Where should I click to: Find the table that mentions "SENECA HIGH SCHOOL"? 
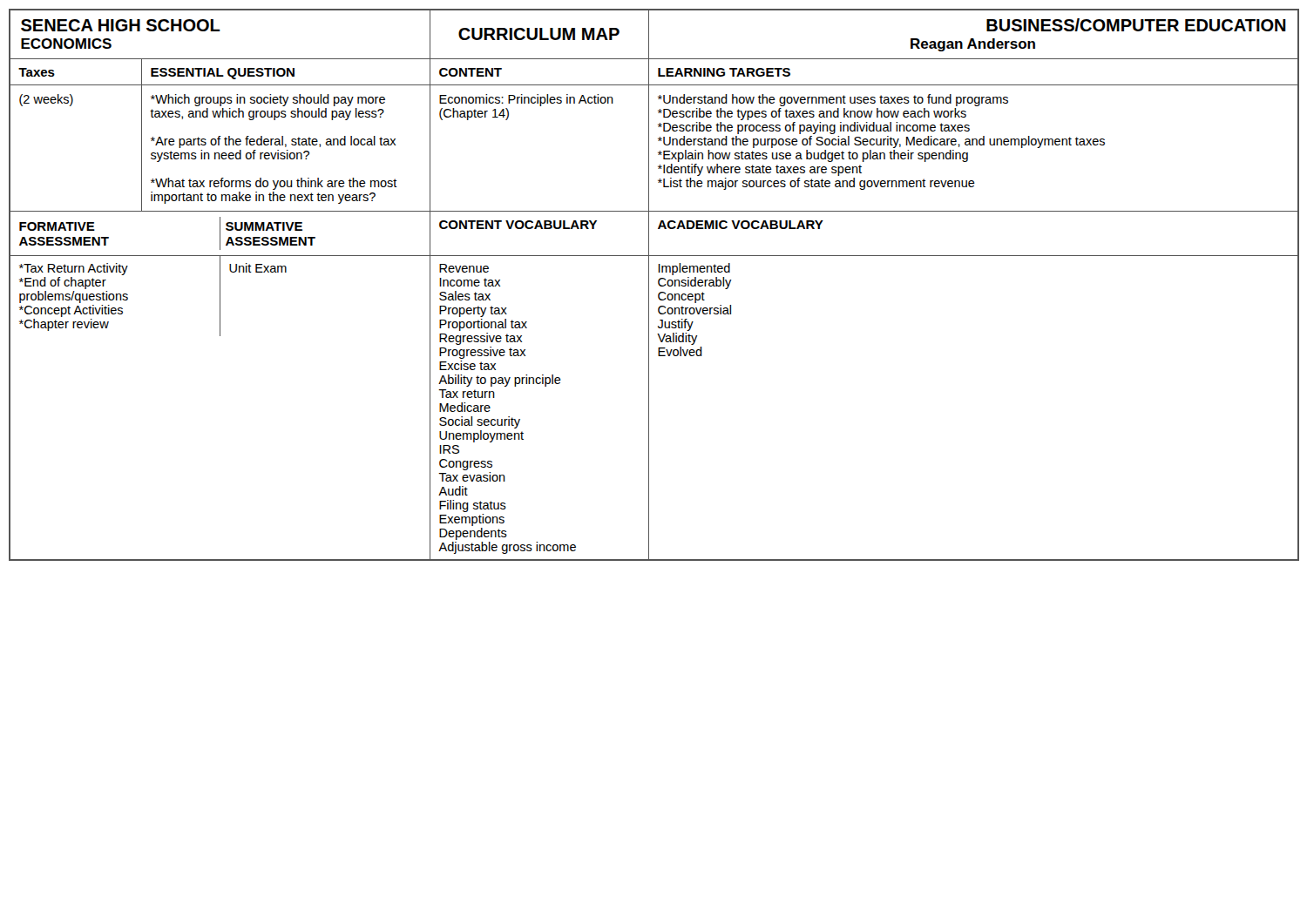point(654,285)
